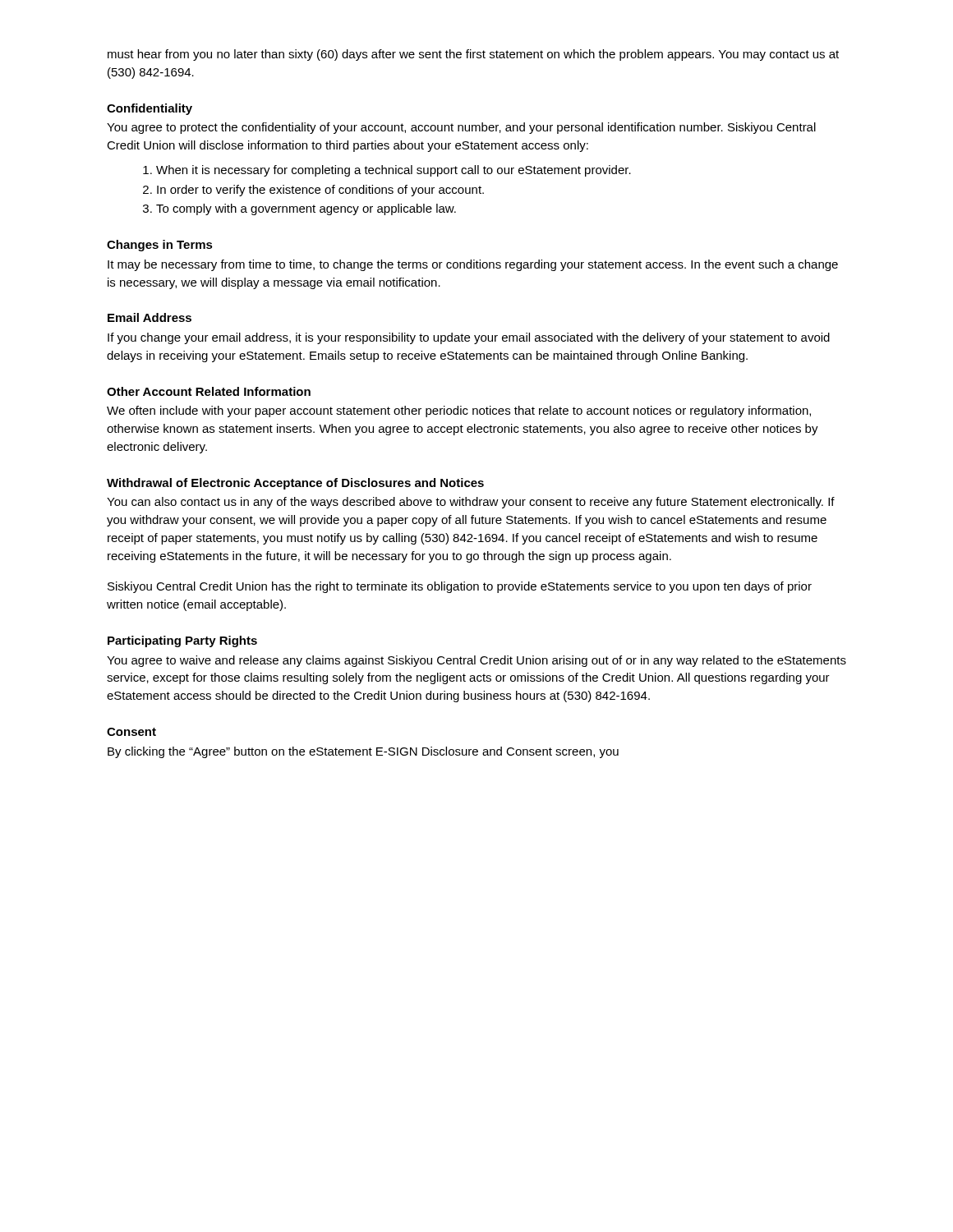Select the section header with the text "Participating Party Rights"

tap(182, 641)
